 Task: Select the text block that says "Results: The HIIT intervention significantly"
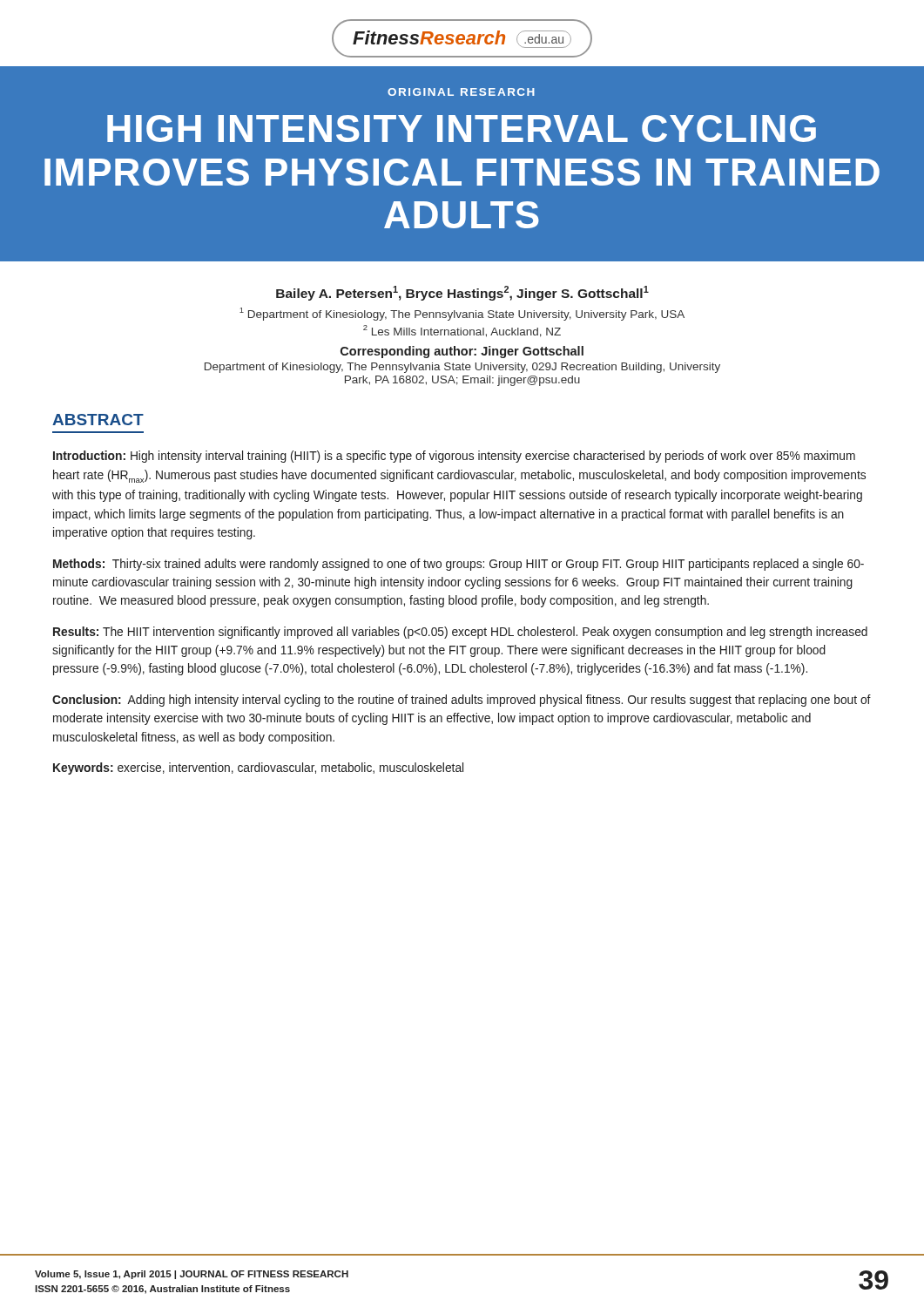coord(460,650)
